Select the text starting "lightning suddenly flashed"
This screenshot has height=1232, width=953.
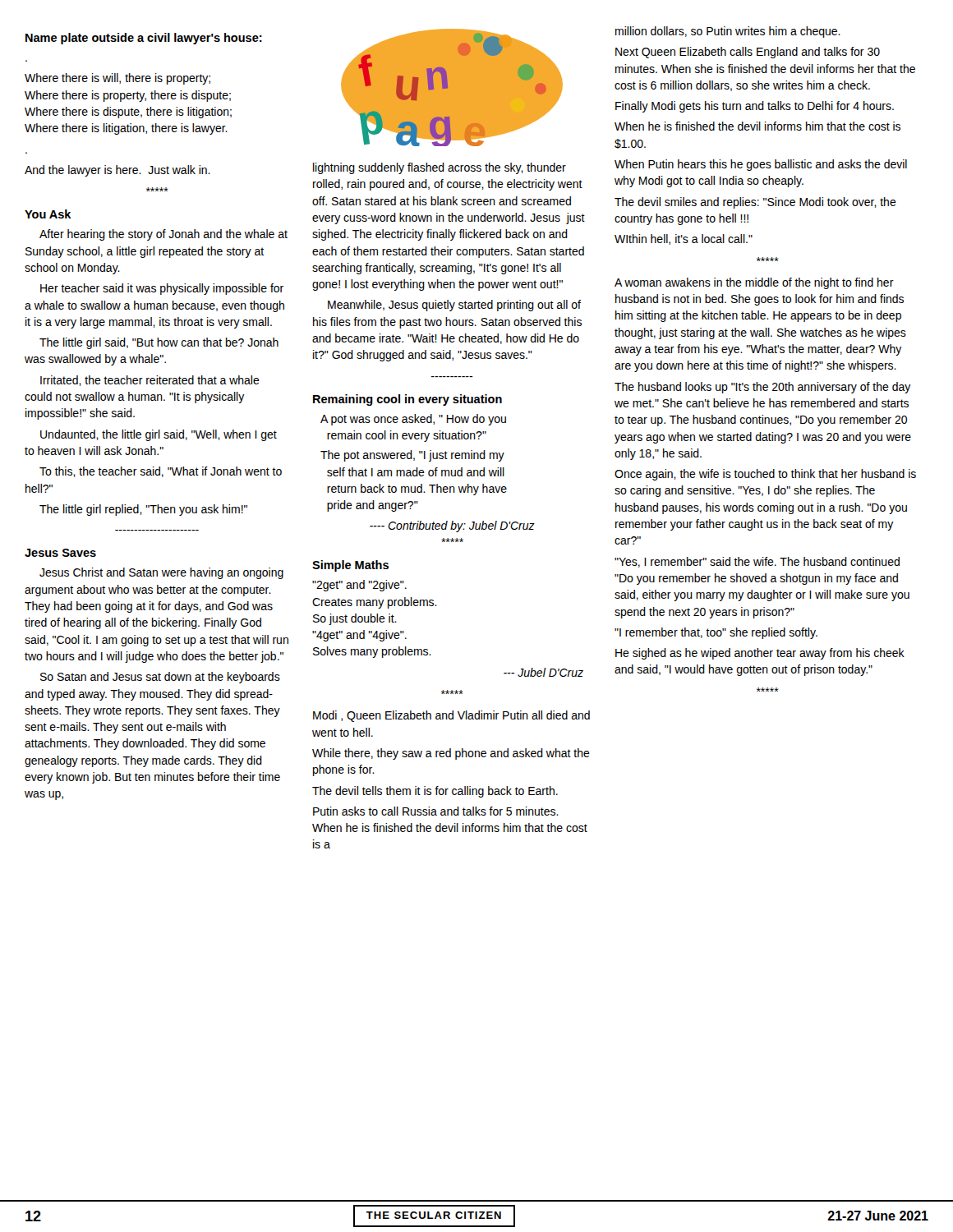pos(452,261)
